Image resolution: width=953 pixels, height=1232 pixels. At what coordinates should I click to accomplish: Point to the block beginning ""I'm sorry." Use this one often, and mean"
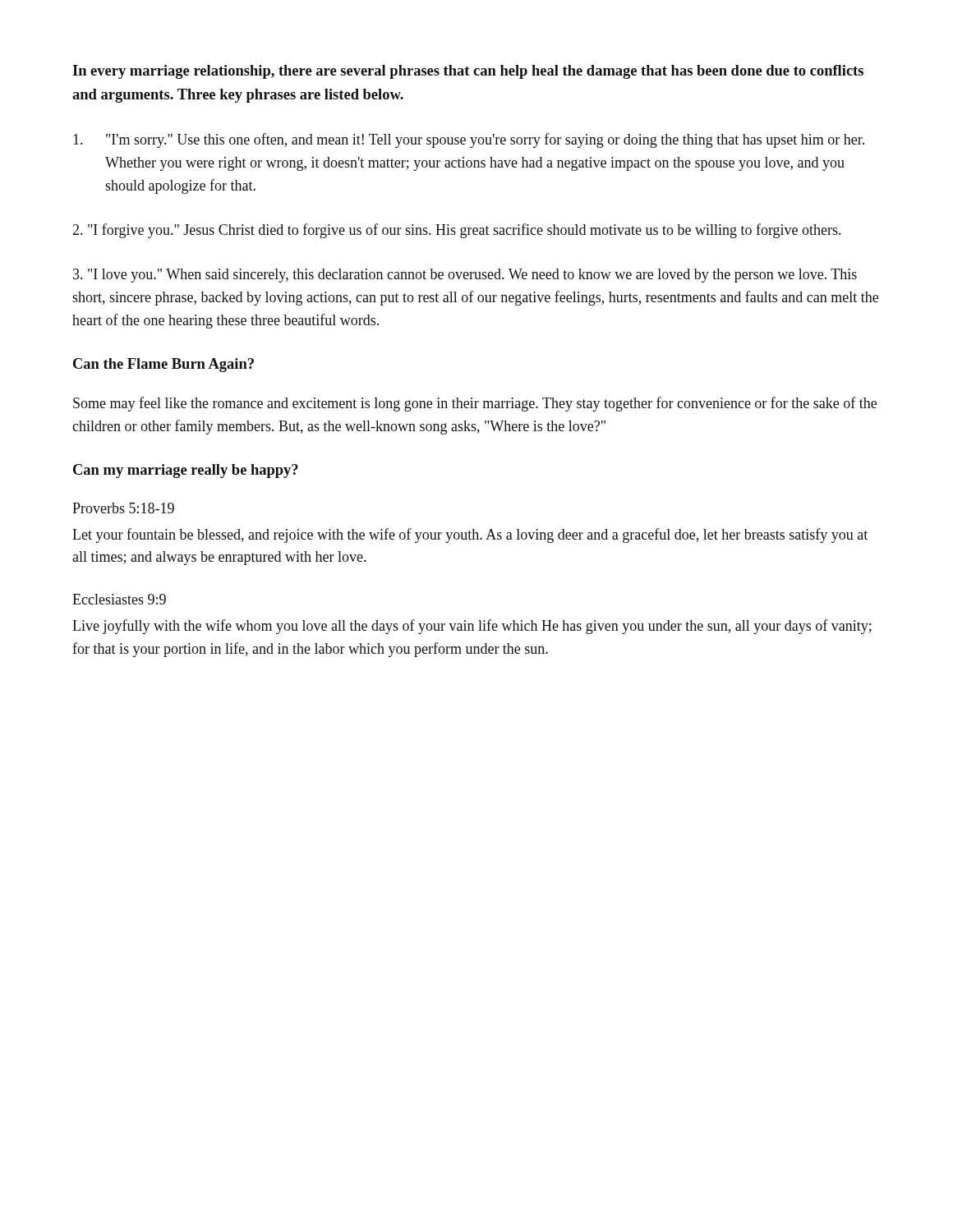tap(476, 164)
